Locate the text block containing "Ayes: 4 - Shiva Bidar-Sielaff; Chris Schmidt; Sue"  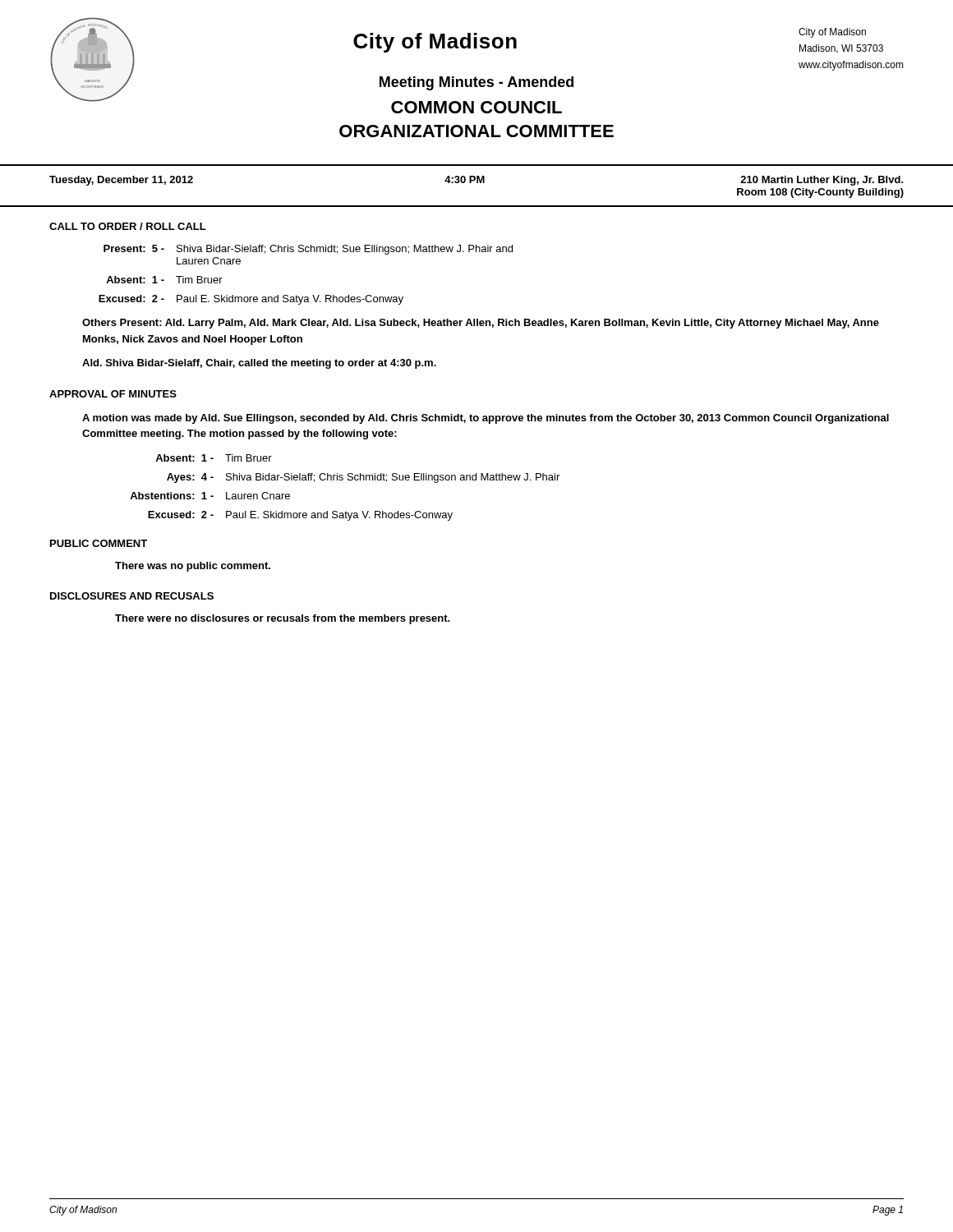pyautogui.click(x=509, y=476)
